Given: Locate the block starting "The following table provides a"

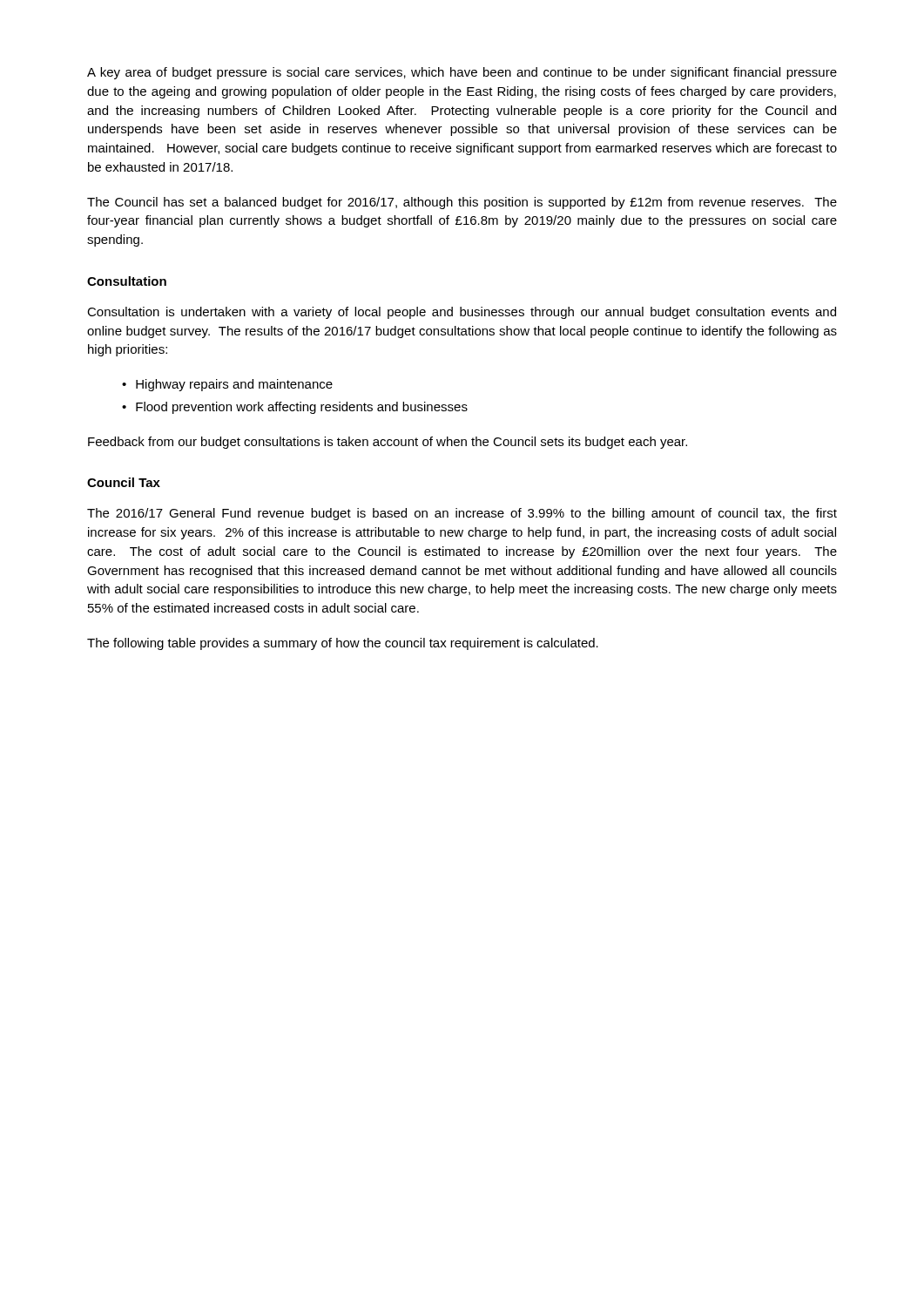Looking at the screenshot, I should 343,642.
